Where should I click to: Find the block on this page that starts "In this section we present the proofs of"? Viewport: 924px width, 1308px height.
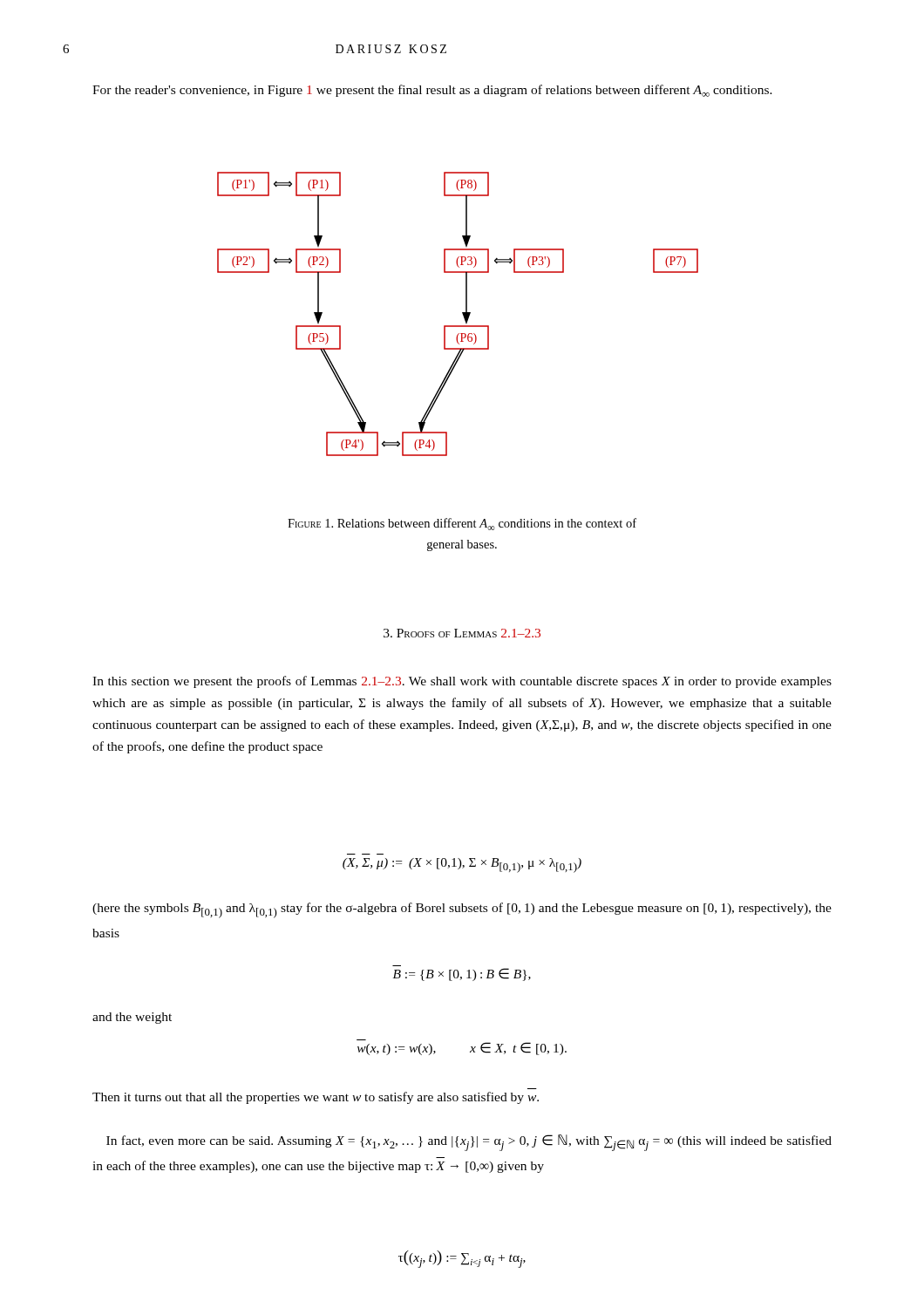(x=462, y=713)
